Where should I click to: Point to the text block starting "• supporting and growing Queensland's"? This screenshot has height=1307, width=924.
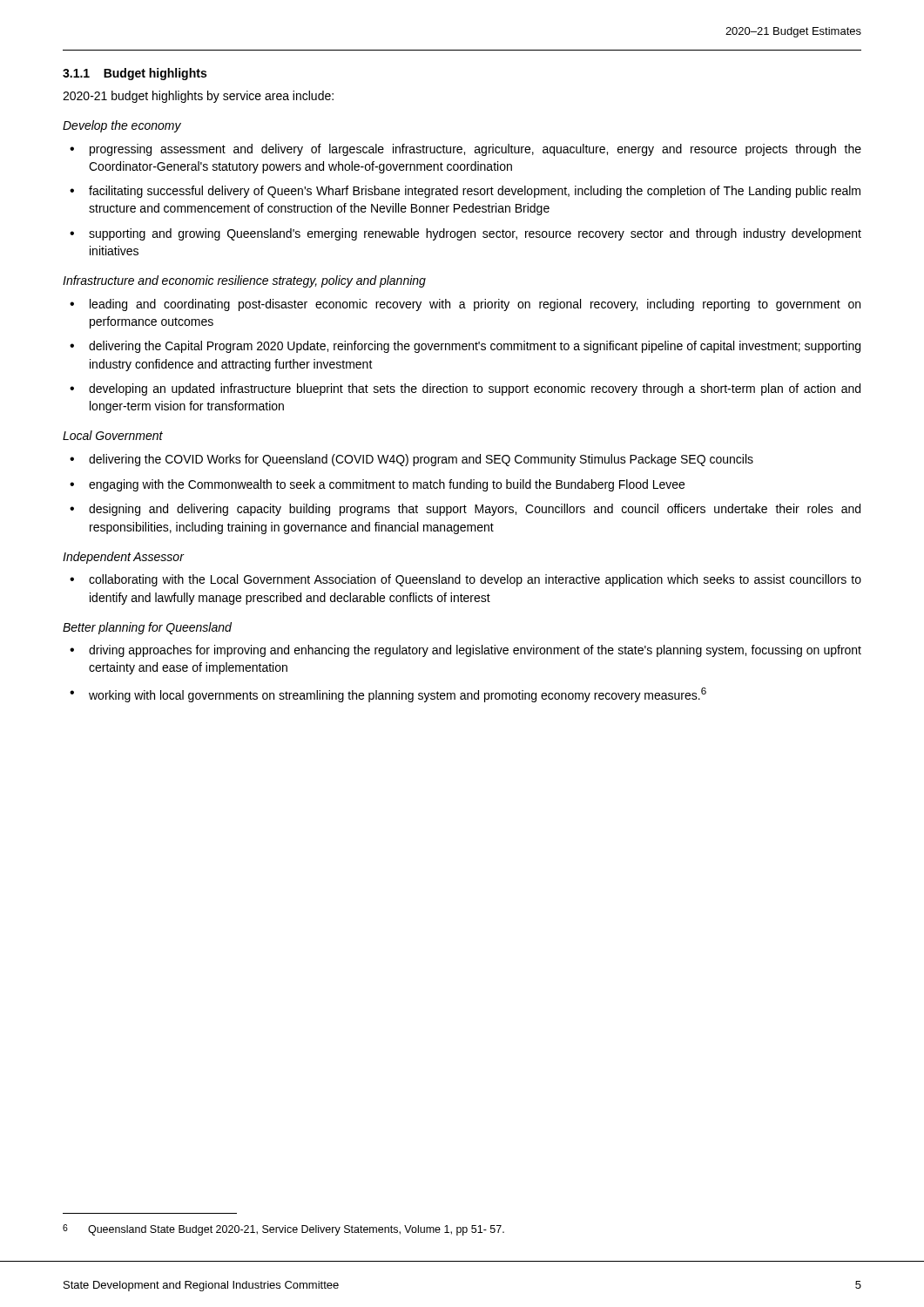point(462,242)
